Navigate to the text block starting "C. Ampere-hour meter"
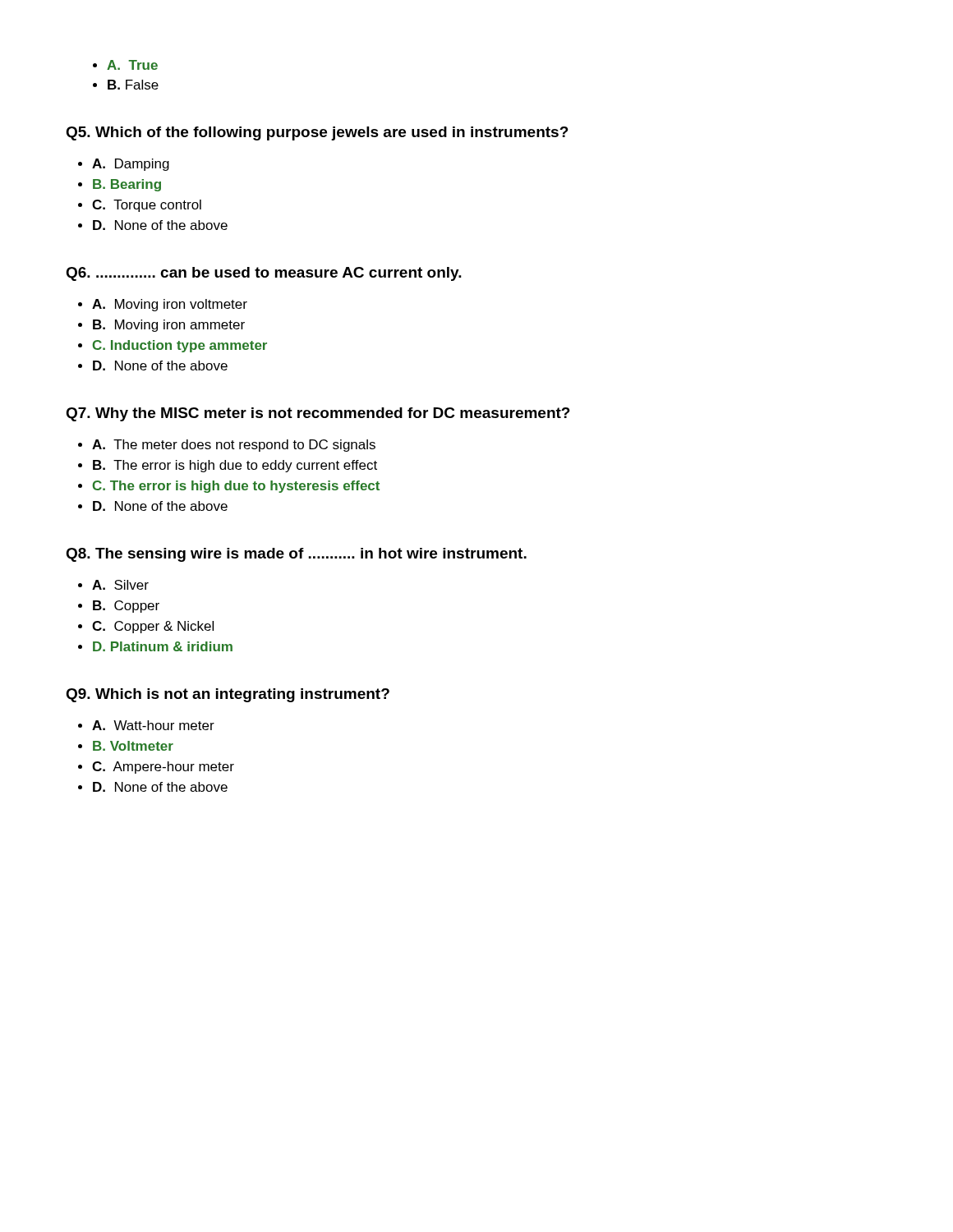 pos(163,767)
